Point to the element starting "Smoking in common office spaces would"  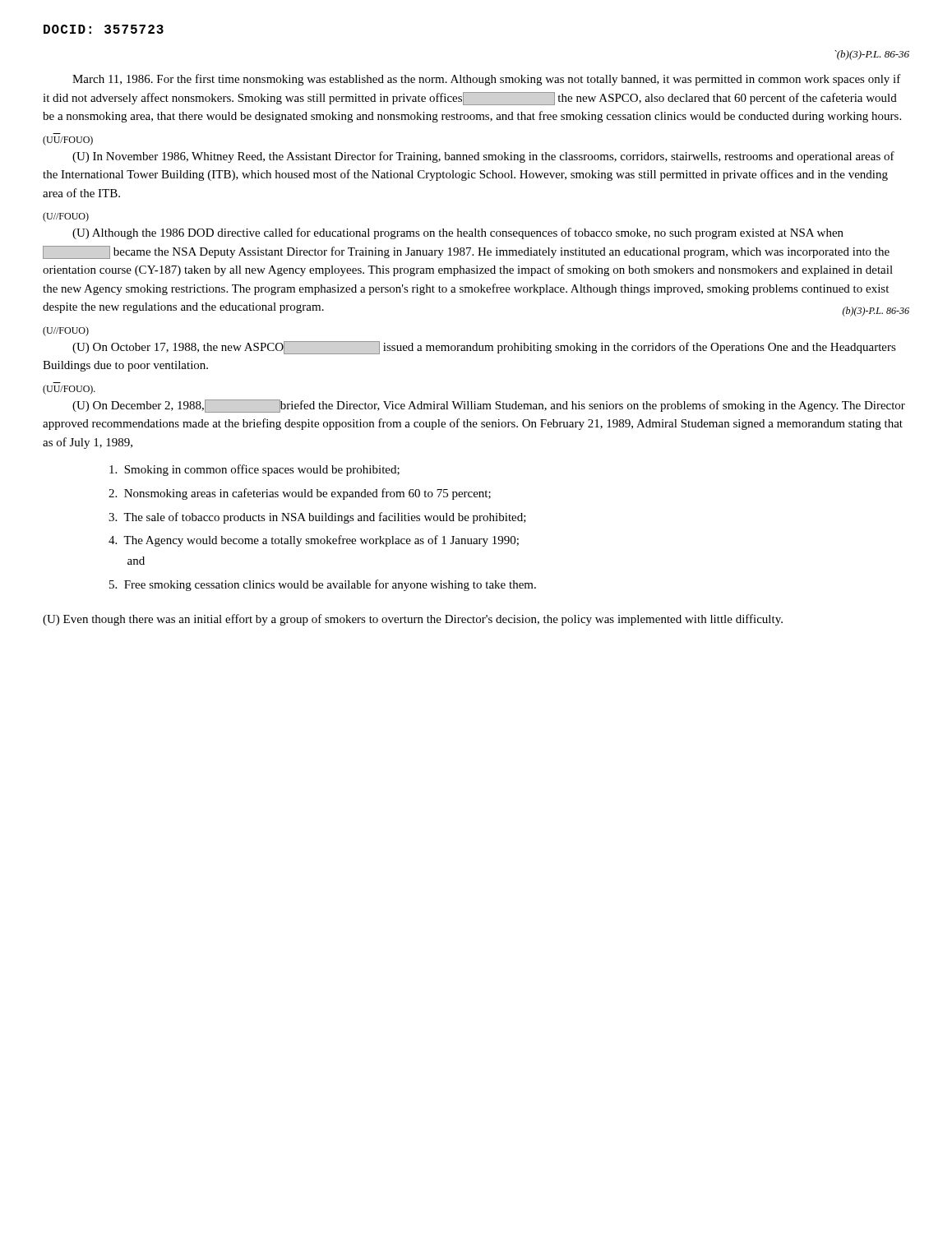[x=254, y=469]
